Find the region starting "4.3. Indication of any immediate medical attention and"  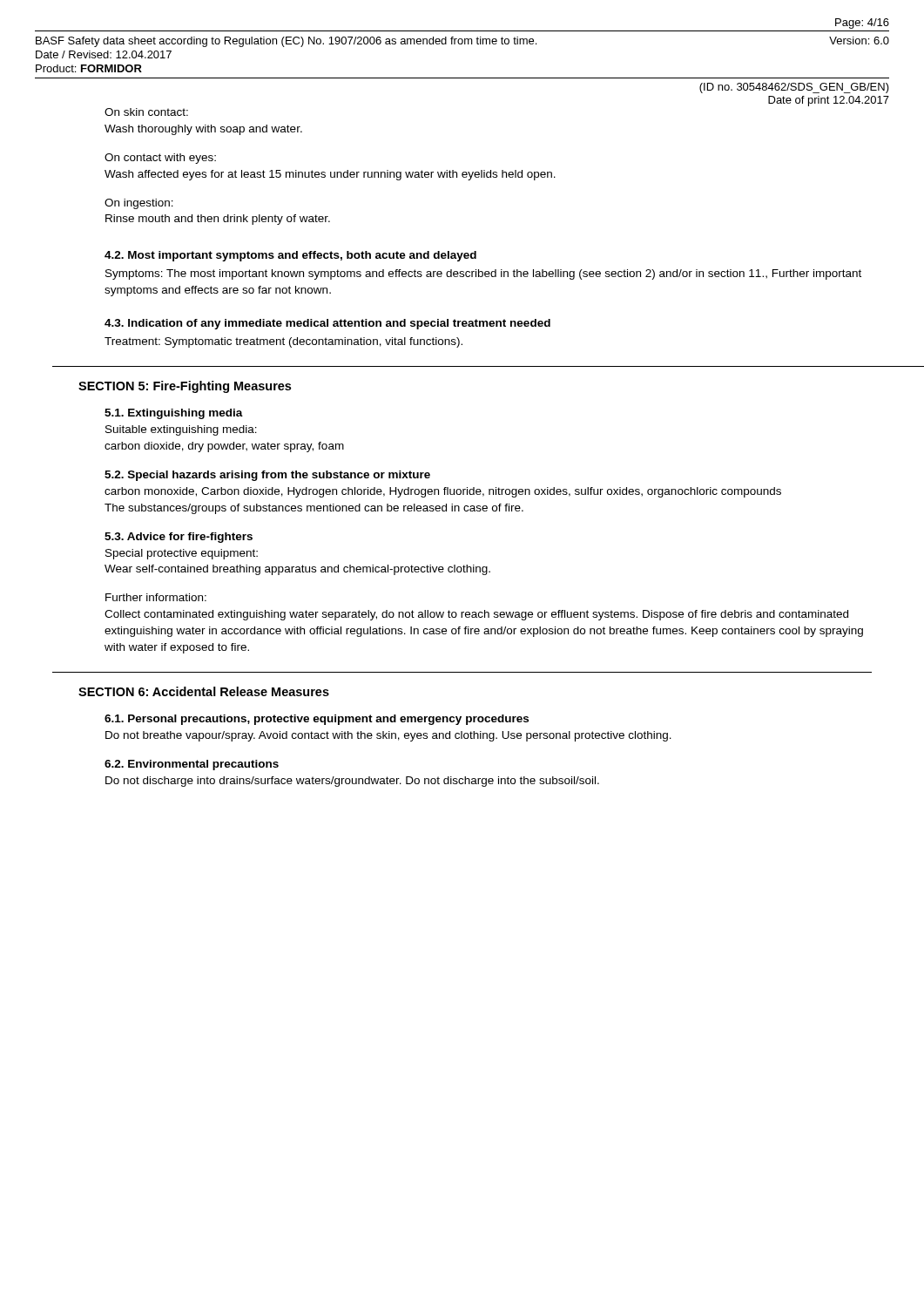click(x=328, y=323)
